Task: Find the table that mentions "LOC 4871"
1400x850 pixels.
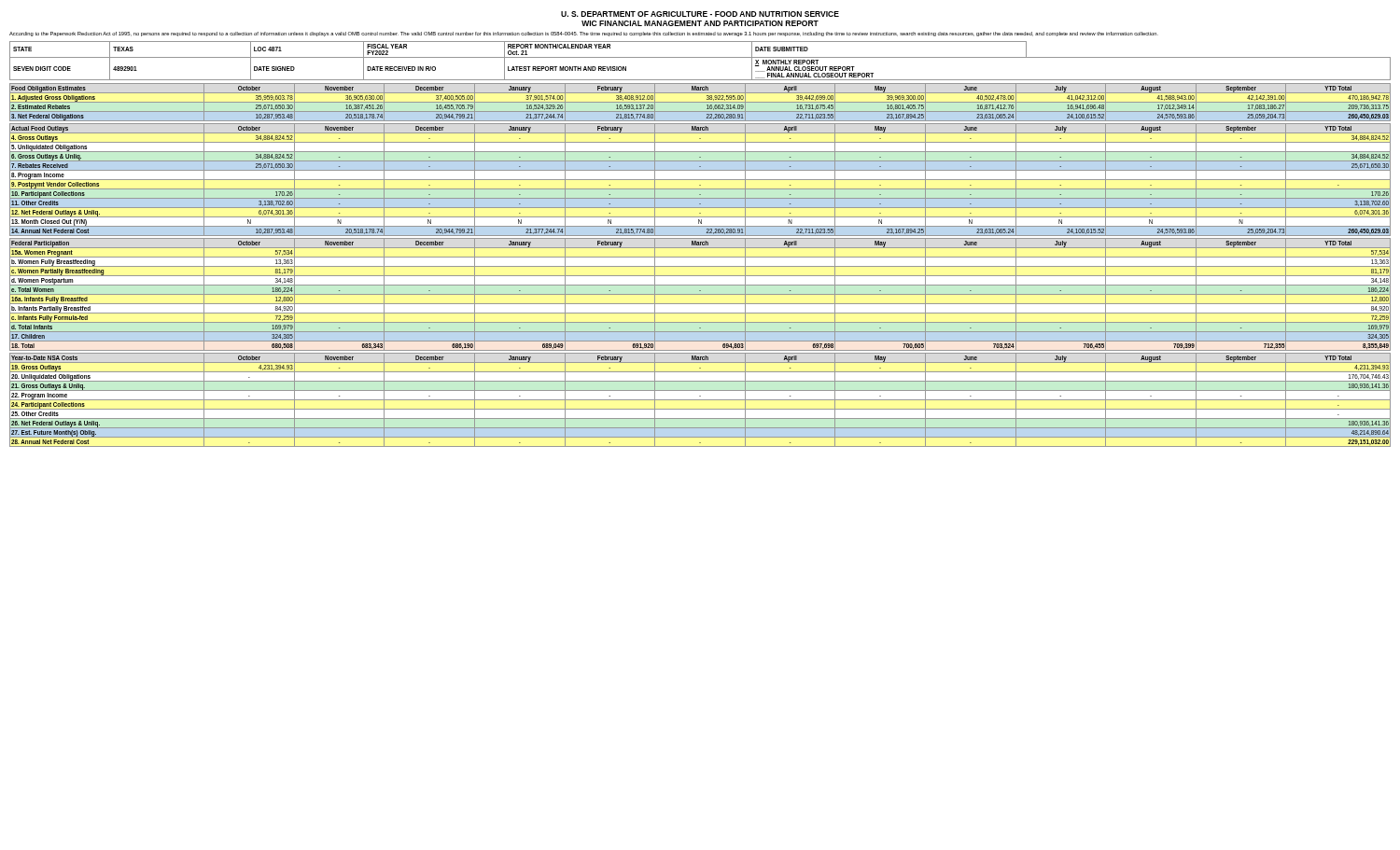Action: click(x=700, y=60)
